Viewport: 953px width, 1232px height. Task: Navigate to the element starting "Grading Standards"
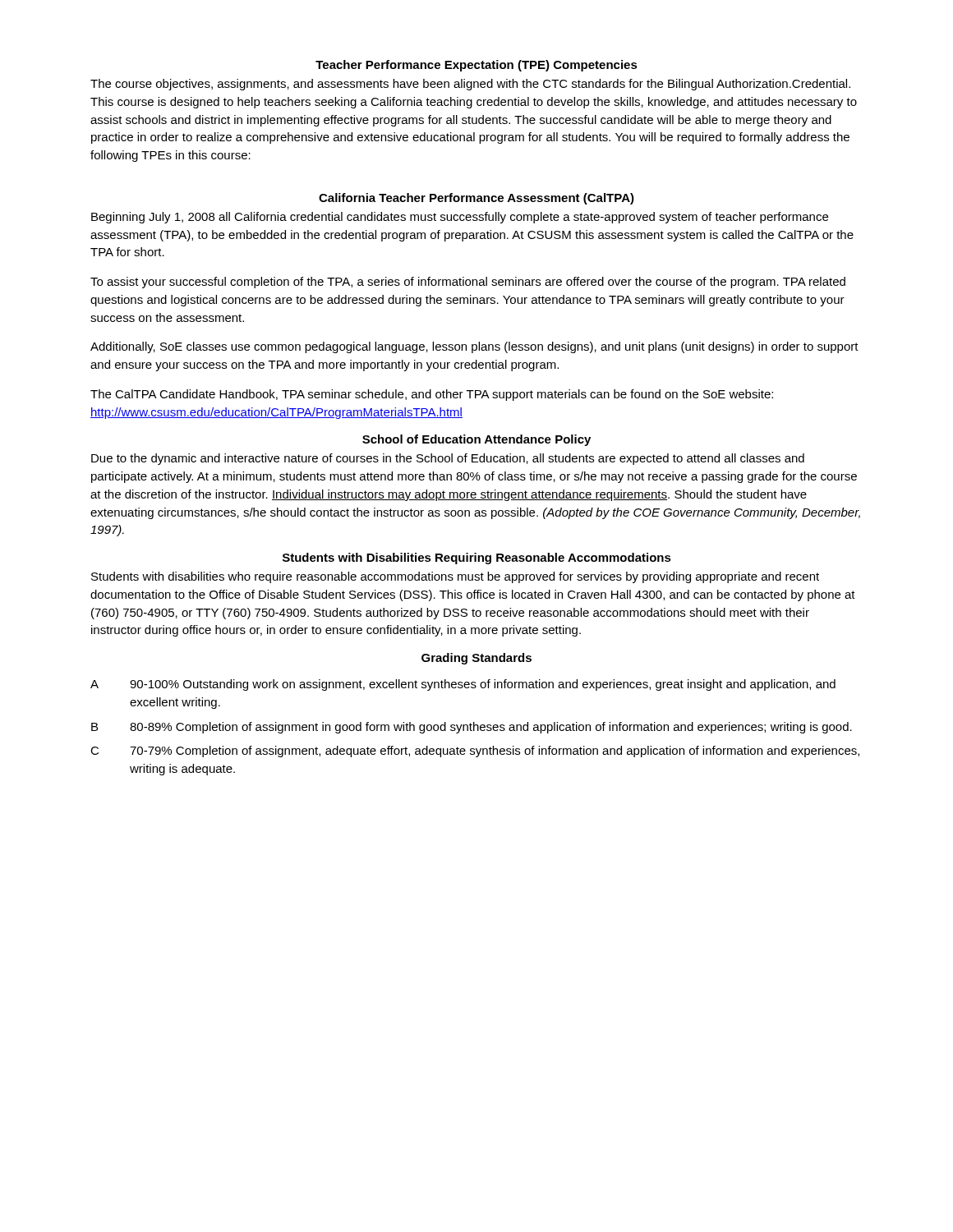click(x=476, y=657)
